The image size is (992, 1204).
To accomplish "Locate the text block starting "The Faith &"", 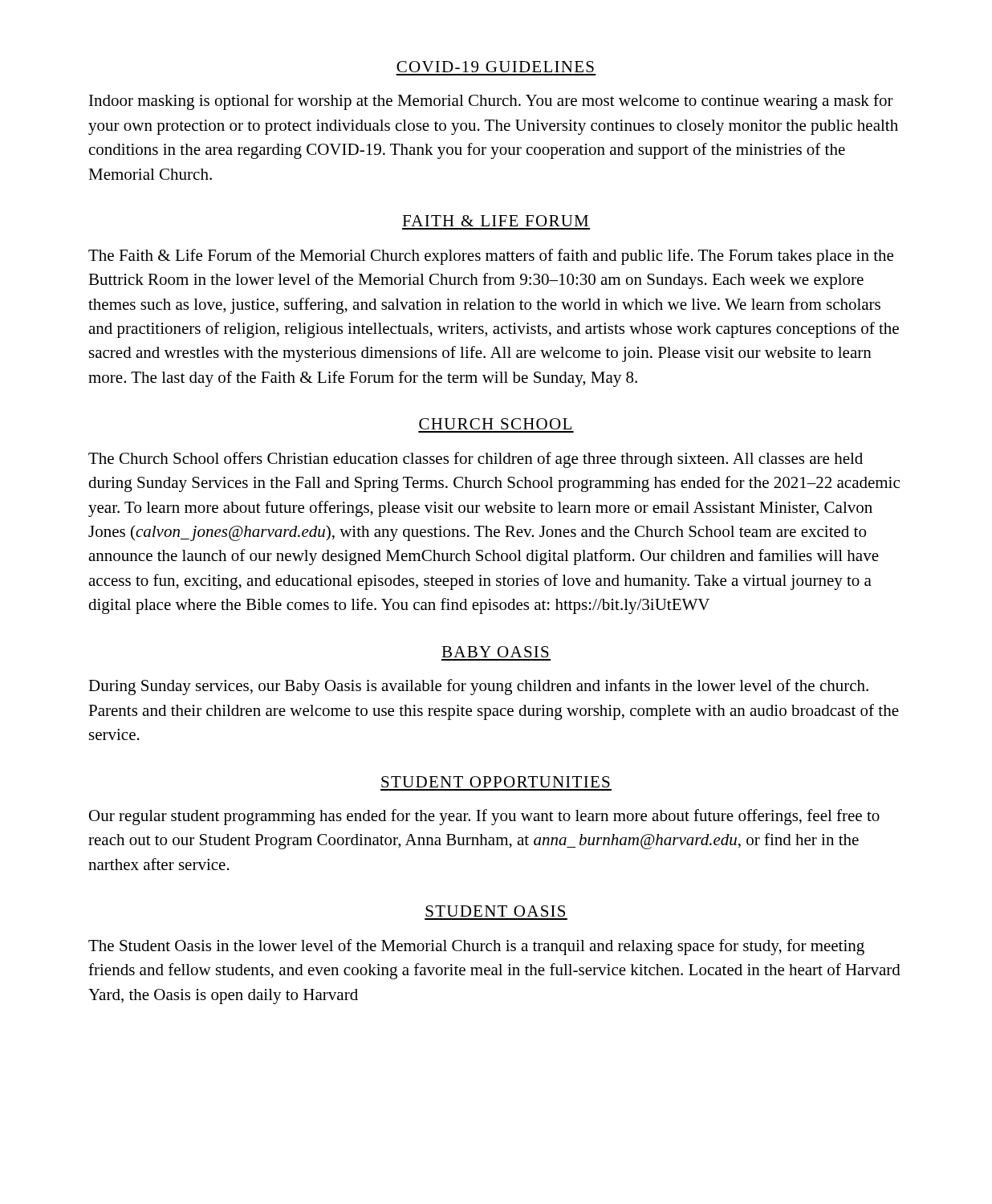I will coord(494,316).
